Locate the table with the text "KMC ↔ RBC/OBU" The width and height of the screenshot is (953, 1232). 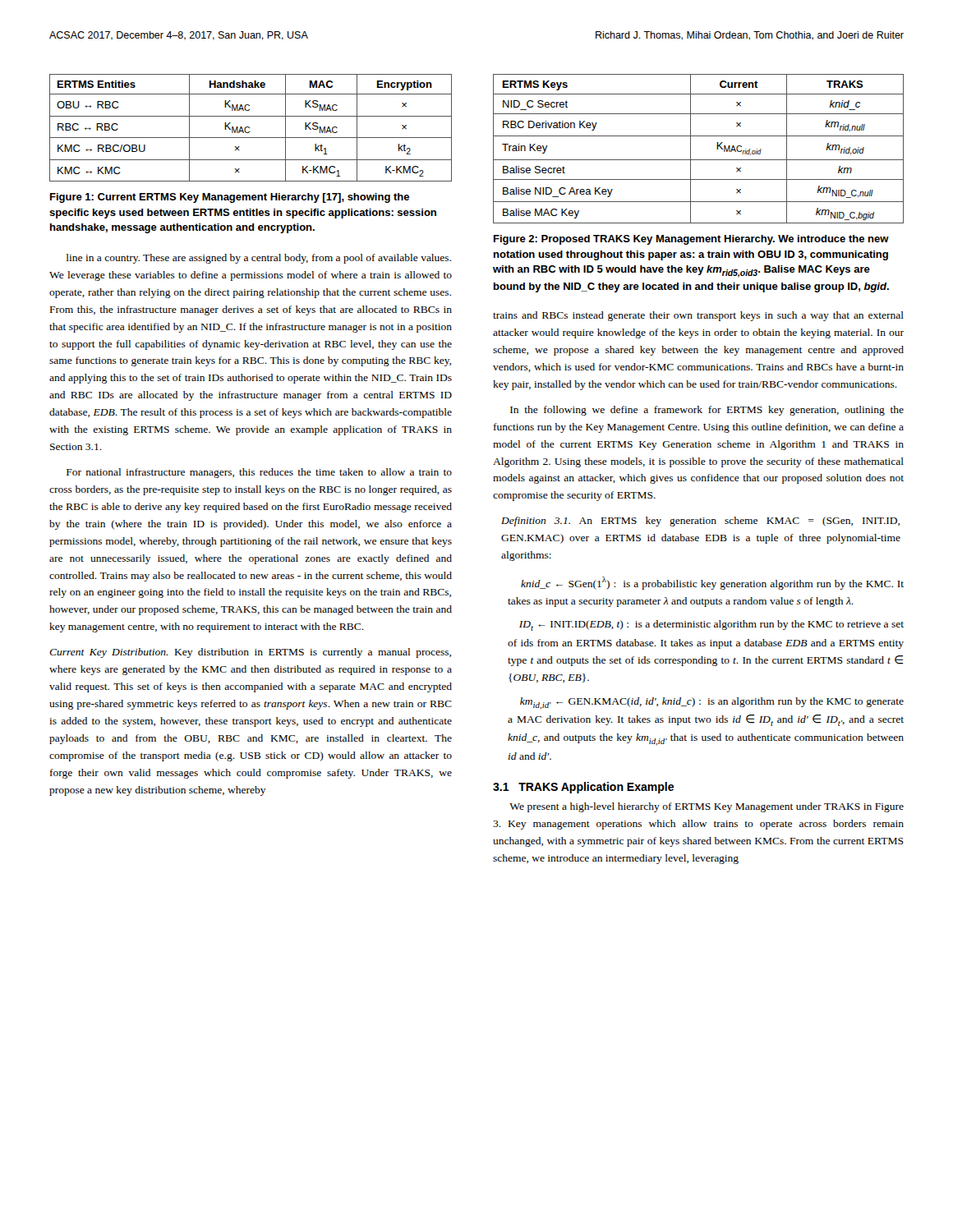click(x=251, y=128)
